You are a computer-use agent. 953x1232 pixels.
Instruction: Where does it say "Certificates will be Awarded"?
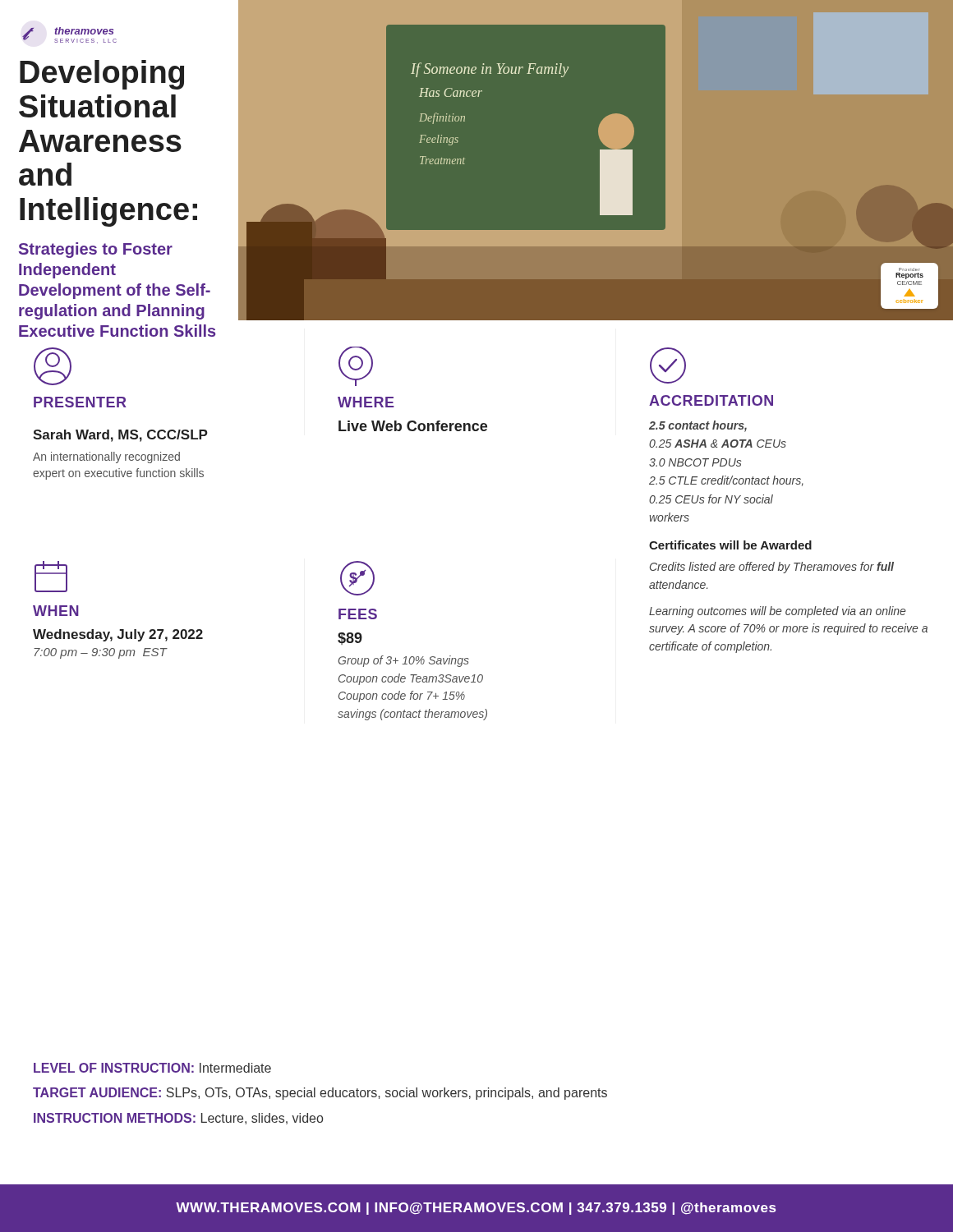(x=793, y=545)
